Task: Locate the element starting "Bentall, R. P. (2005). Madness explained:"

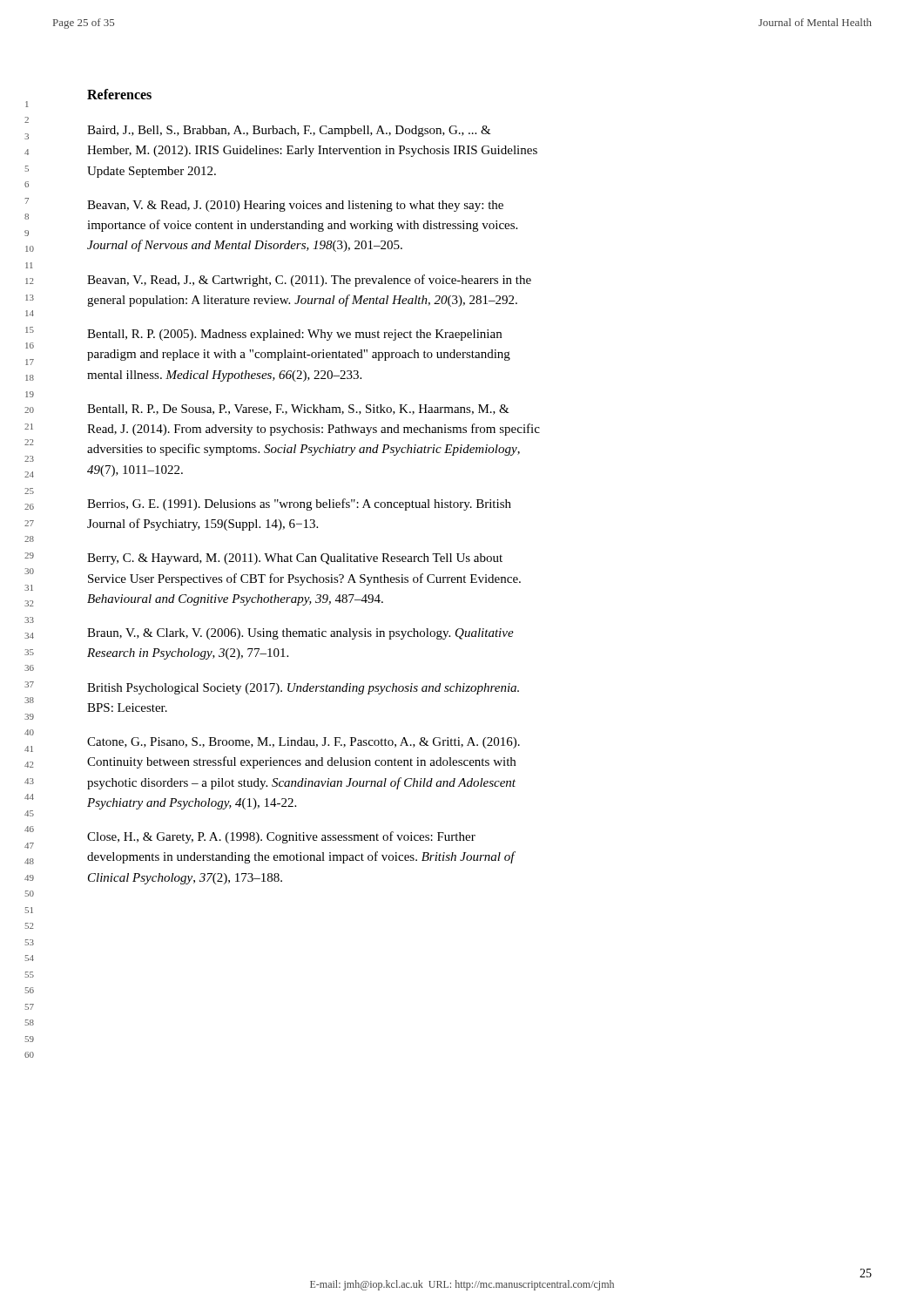Action: click(x=299, y=354)
